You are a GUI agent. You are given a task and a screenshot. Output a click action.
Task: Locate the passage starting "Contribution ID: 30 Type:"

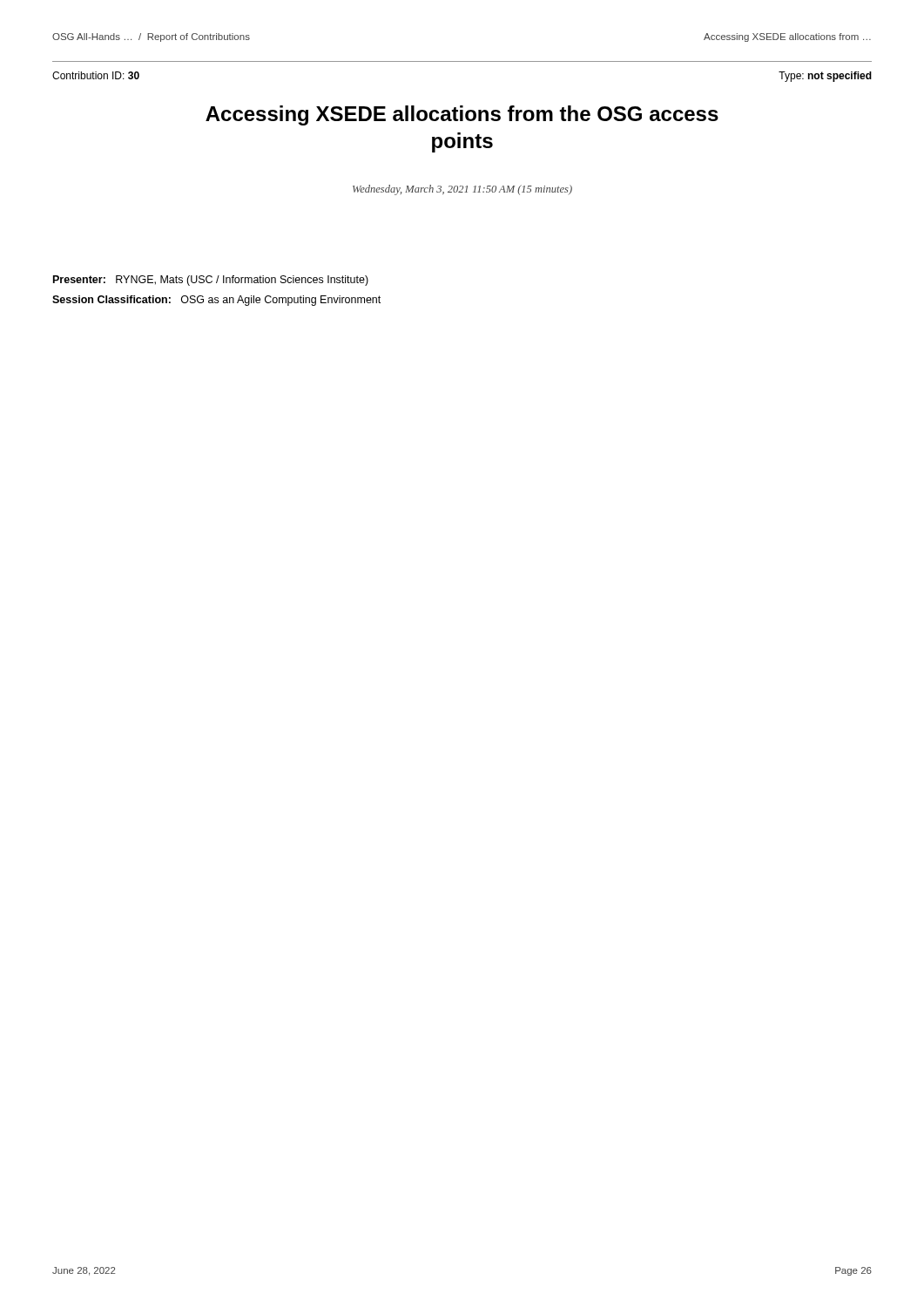pos(97,76)
